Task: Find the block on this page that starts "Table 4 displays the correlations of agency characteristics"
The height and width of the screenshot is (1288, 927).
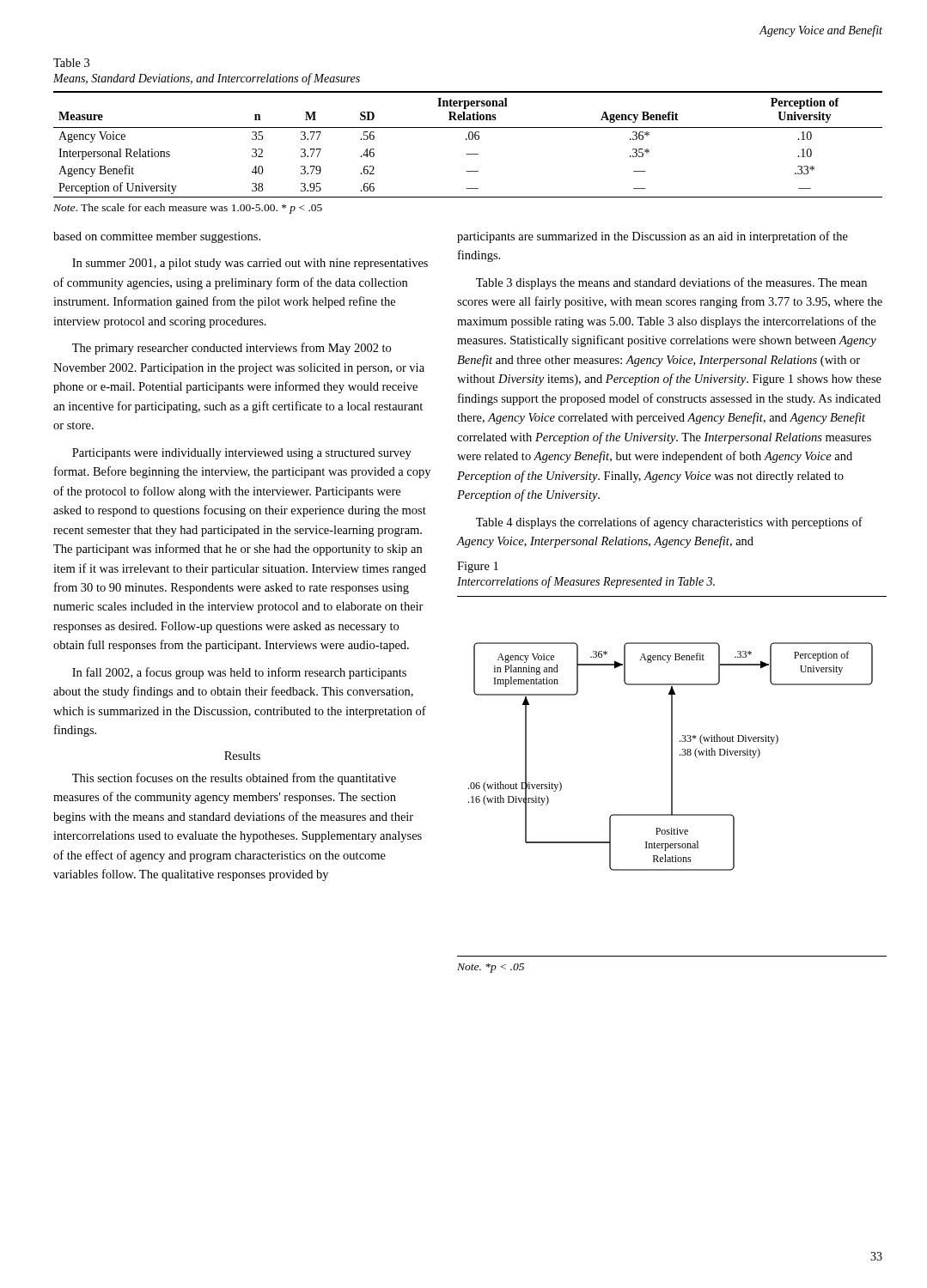Action: coord(660,531)
